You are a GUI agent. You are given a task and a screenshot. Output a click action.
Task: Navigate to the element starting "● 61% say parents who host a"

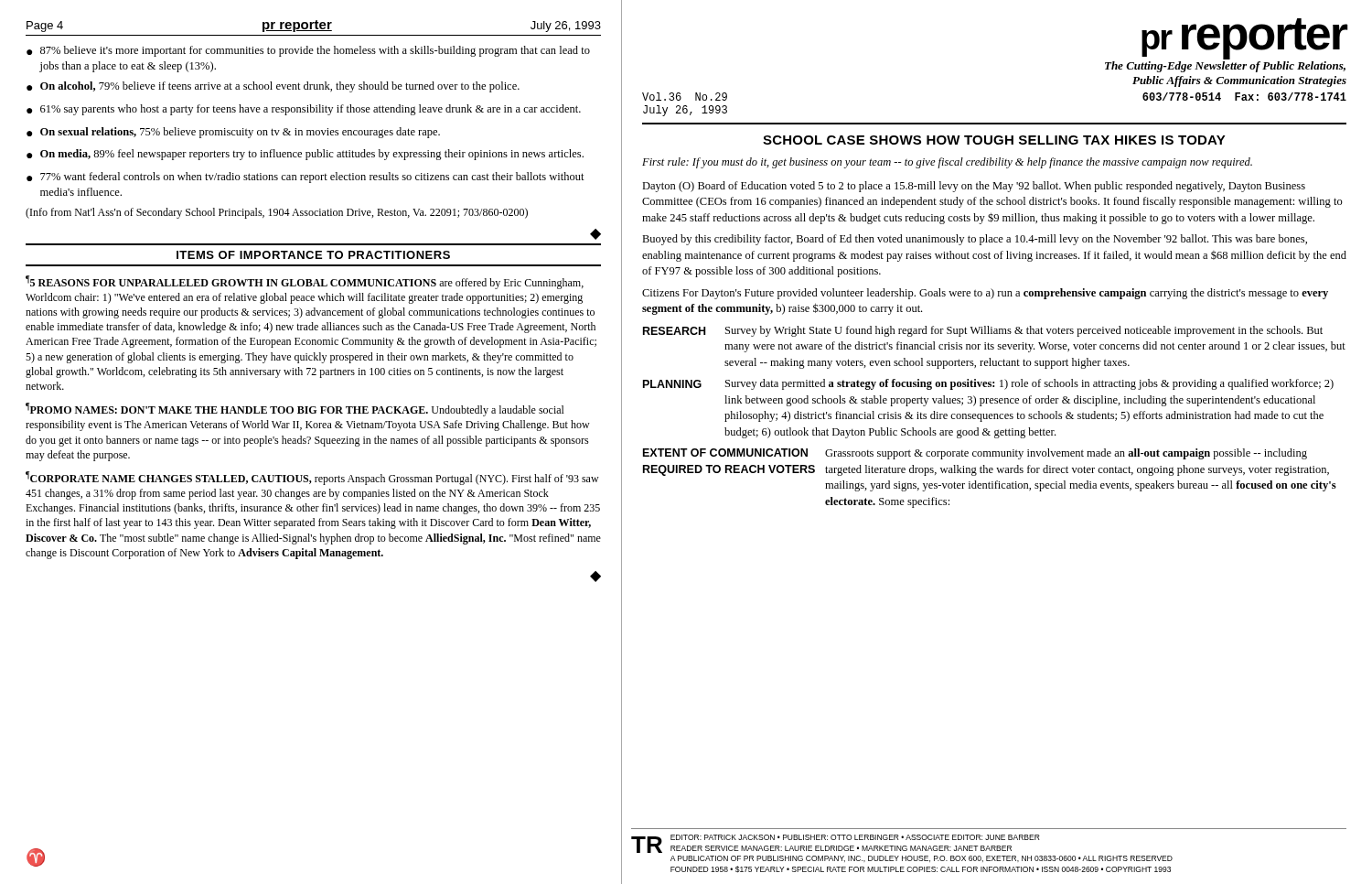click(x=303, y=110)
